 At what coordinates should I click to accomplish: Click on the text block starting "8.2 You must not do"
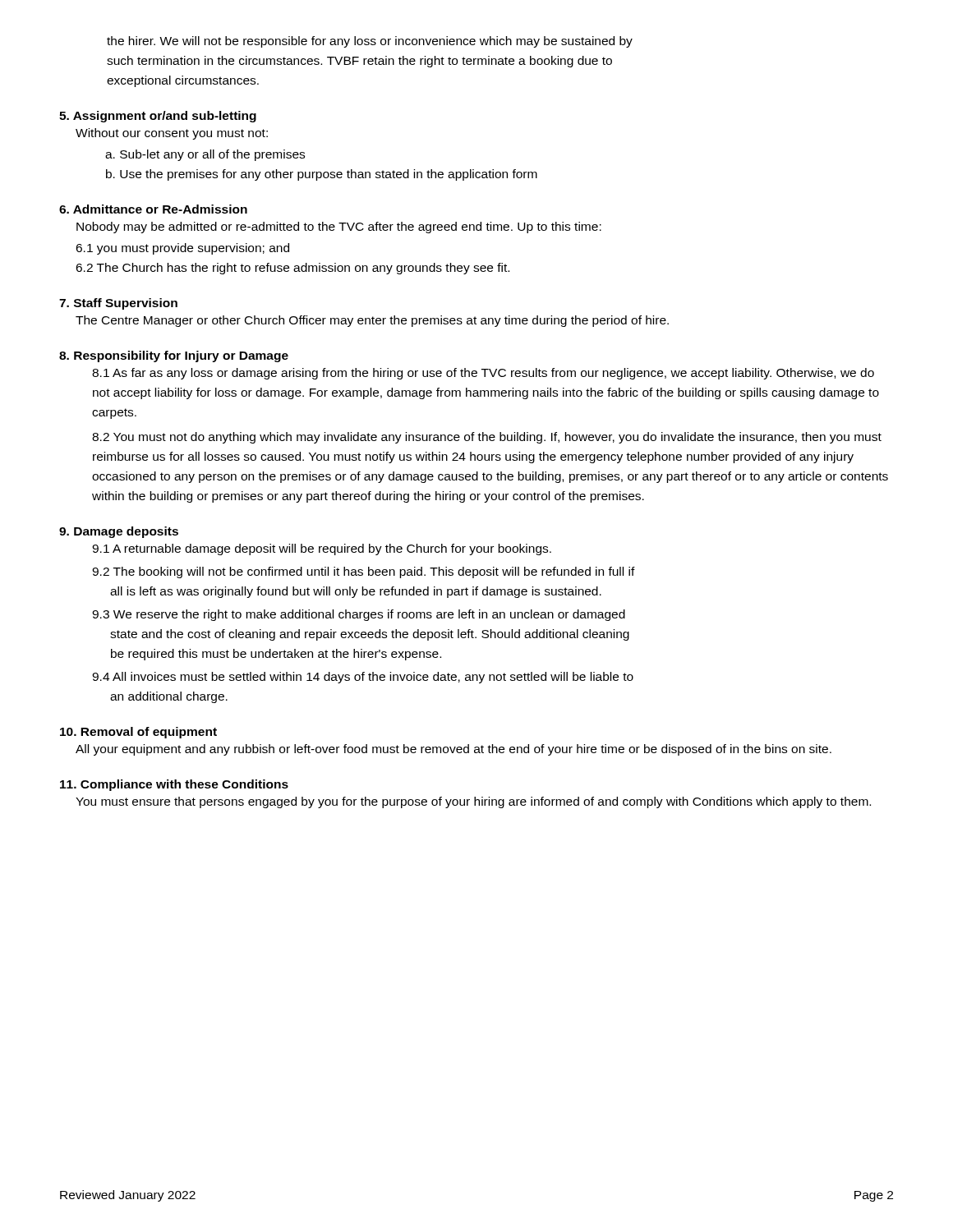490,466
